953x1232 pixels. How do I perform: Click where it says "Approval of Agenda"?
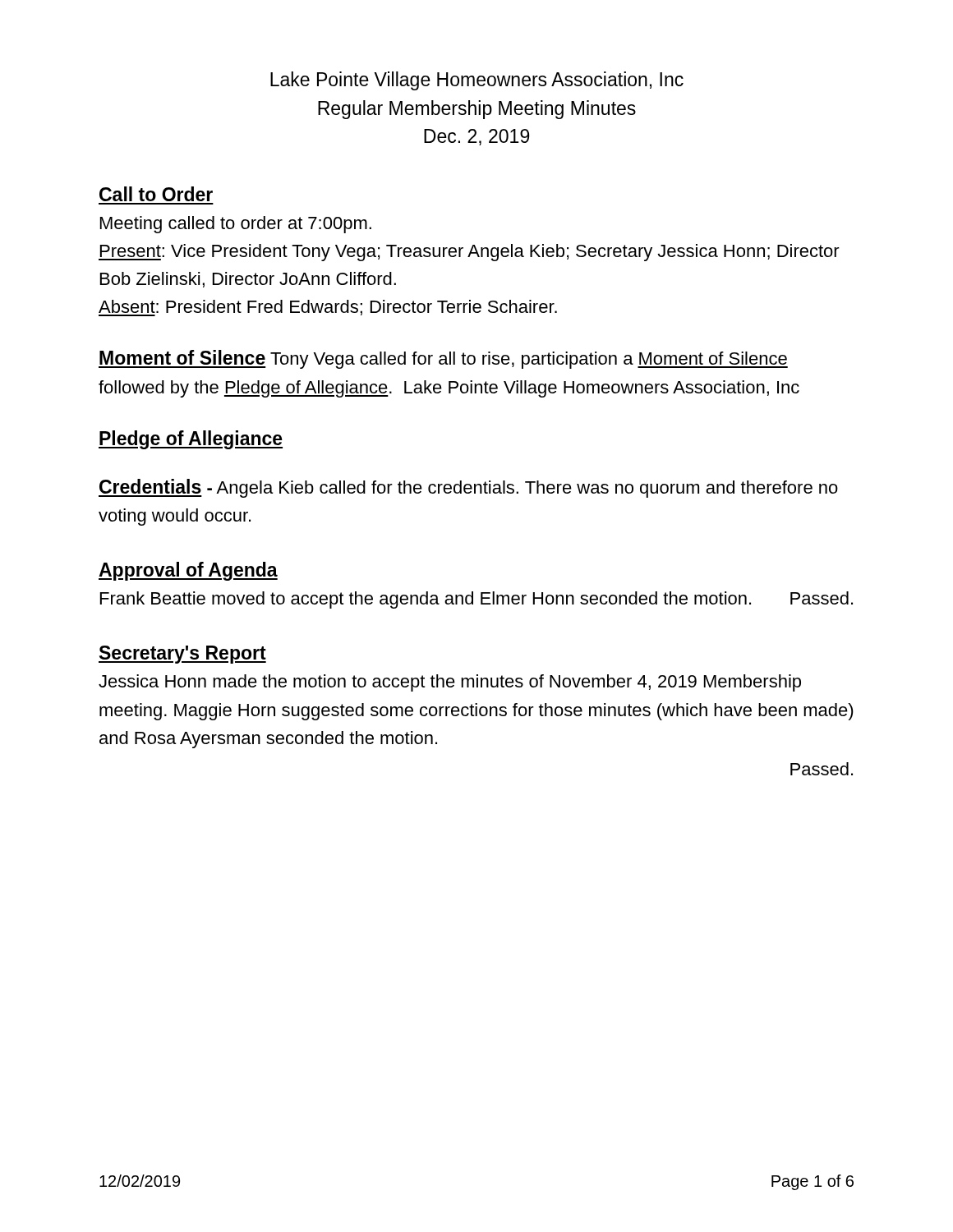(188, 570)
